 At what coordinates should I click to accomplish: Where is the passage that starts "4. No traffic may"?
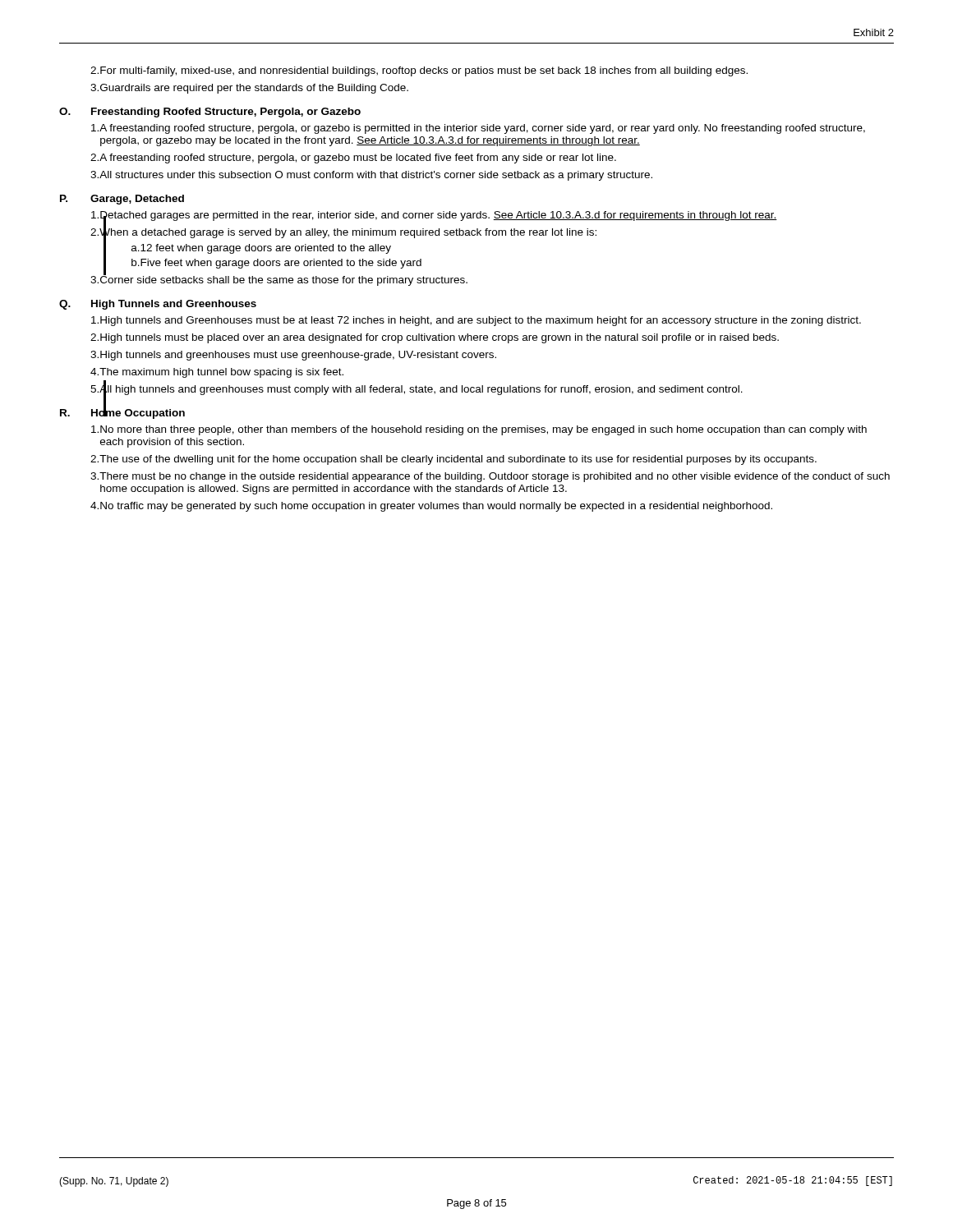tap(476, 505)
